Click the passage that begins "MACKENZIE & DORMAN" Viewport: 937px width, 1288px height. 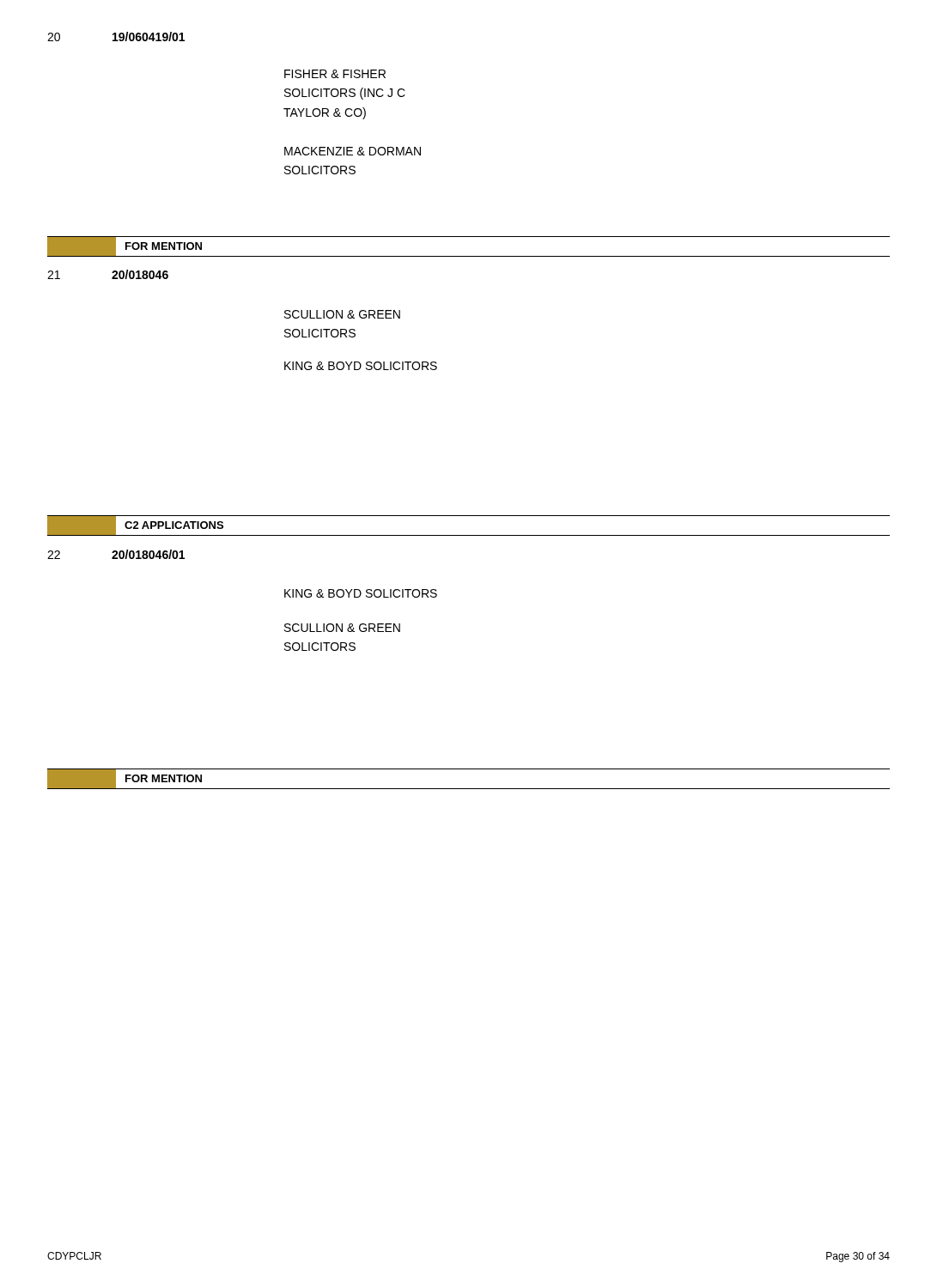353,161
